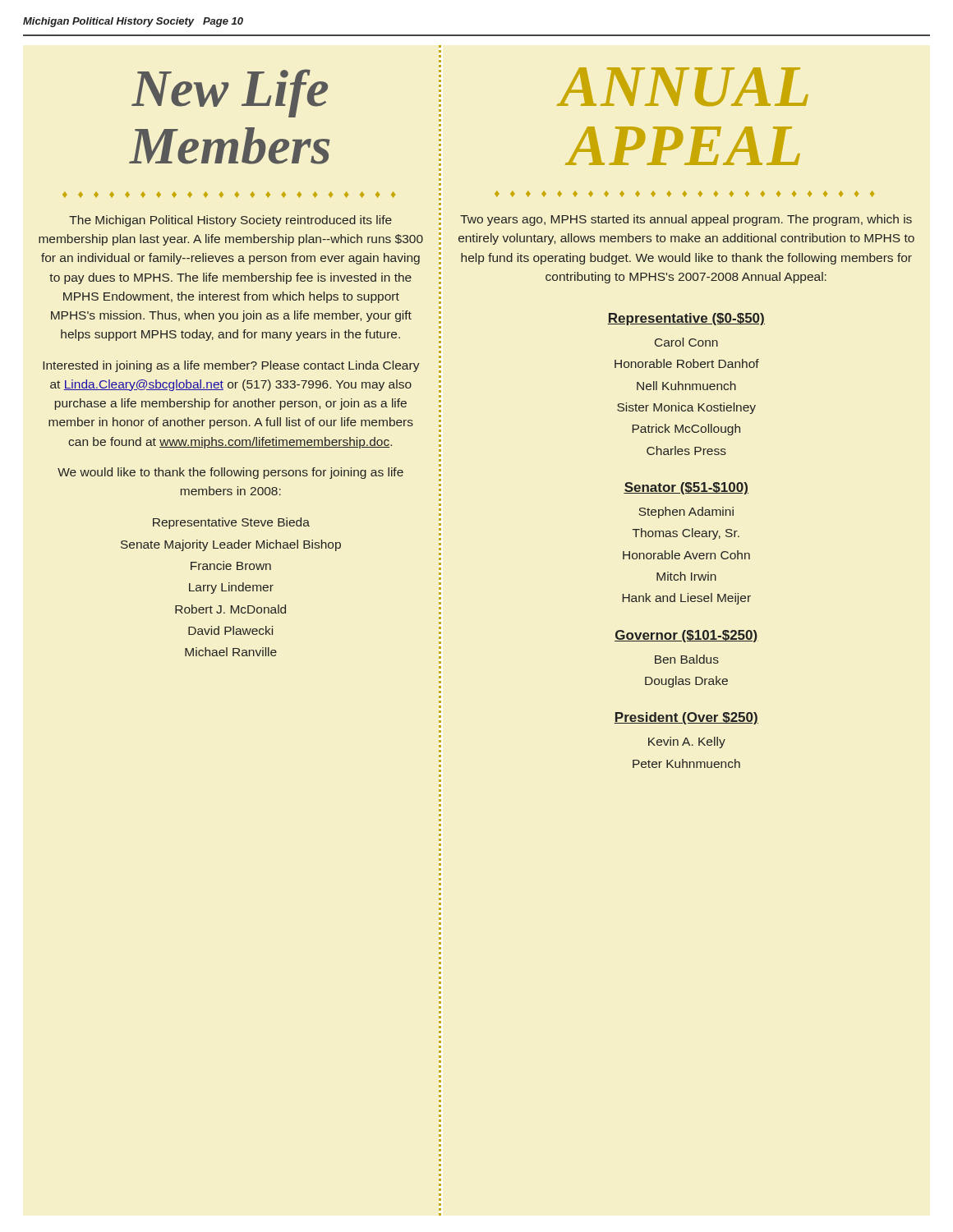This screenshot has width=953, height=1232.
Task: Point to the block starting "Charles Press"
Action: pos(686,450)
